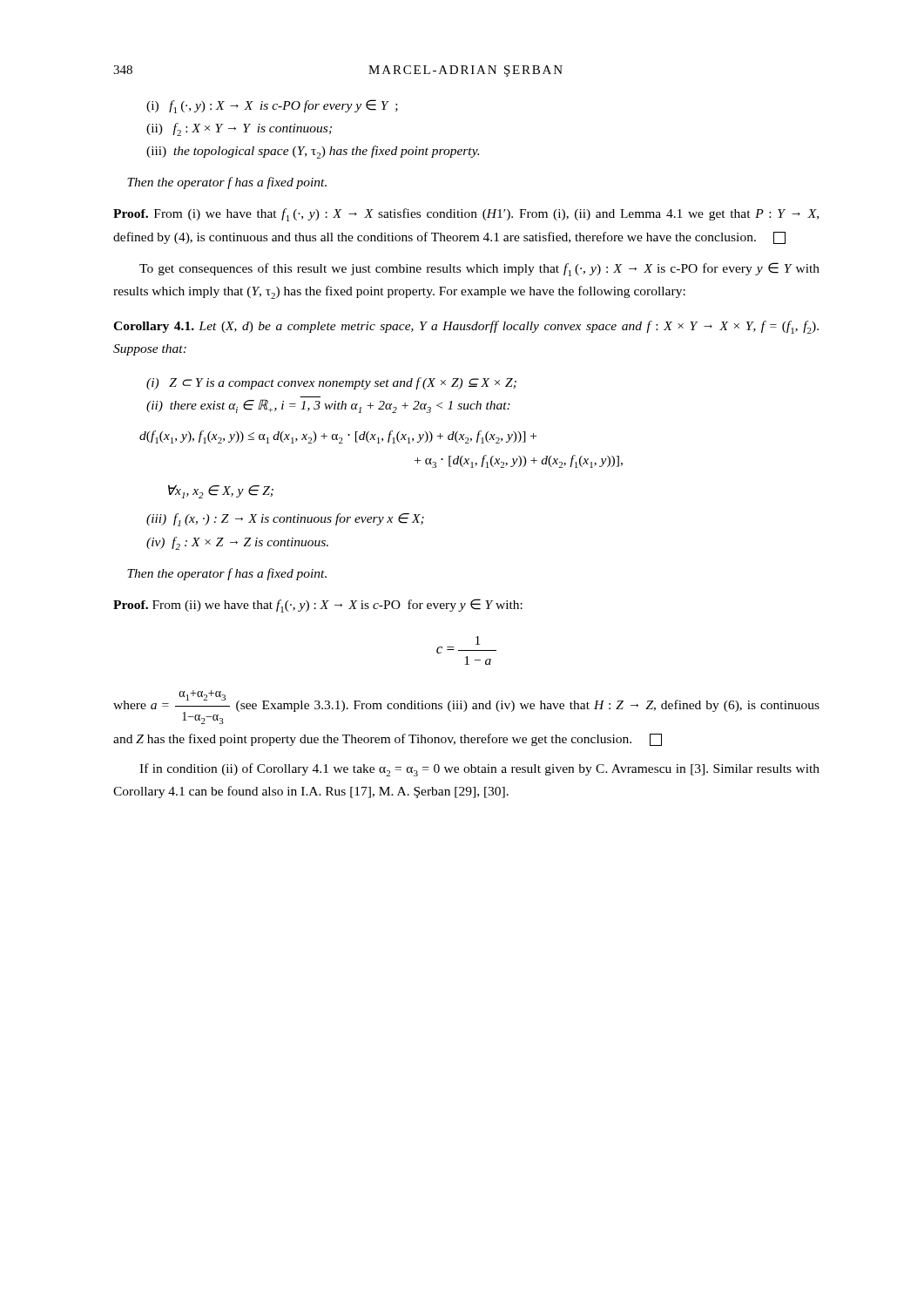Find the list item with the text "(i) Z ⊂"
Image resolution: width=924 pixels, height=1307 pixels.
(x=332, y=382)
